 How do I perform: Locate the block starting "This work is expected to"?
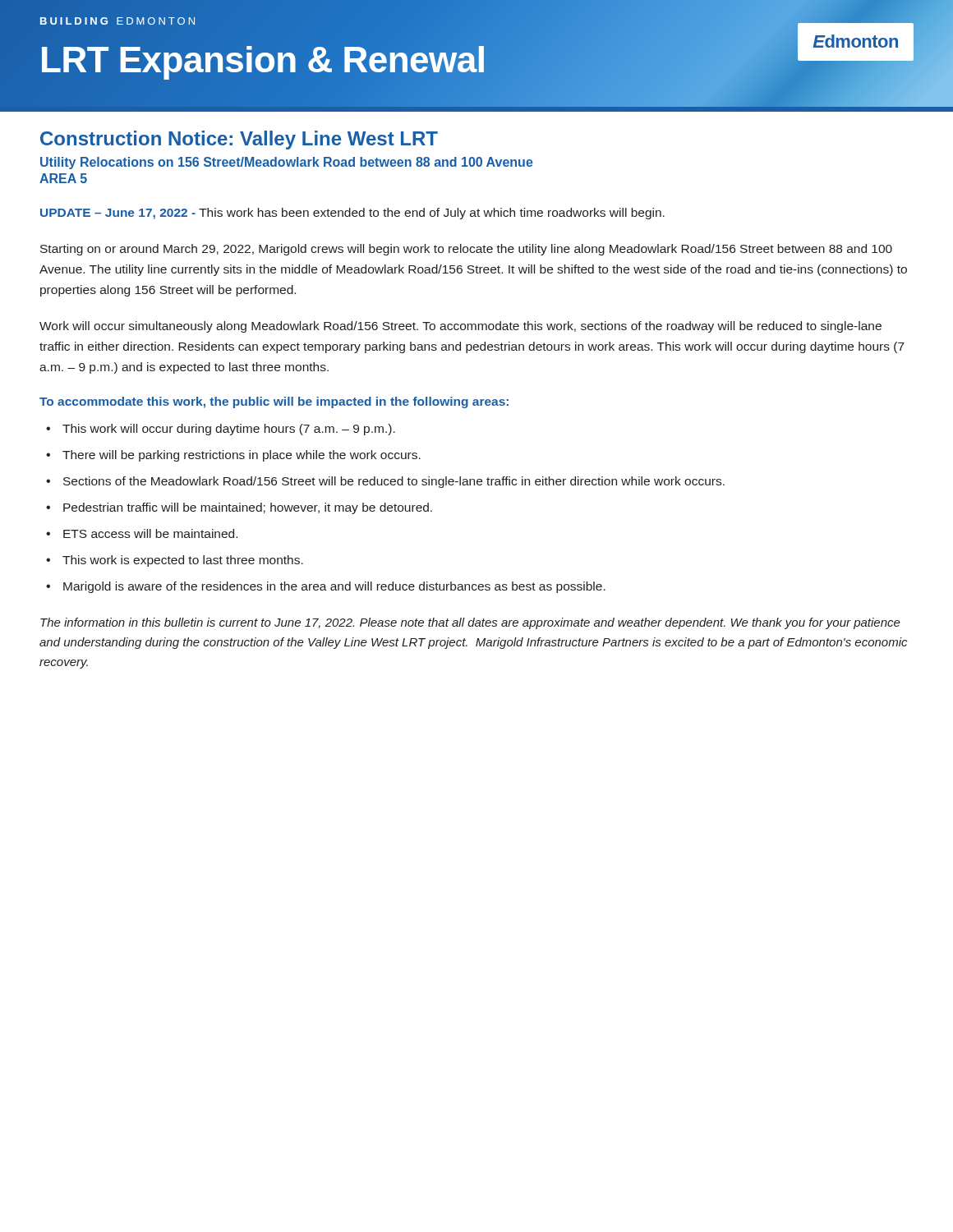click(x=183, y=560)
